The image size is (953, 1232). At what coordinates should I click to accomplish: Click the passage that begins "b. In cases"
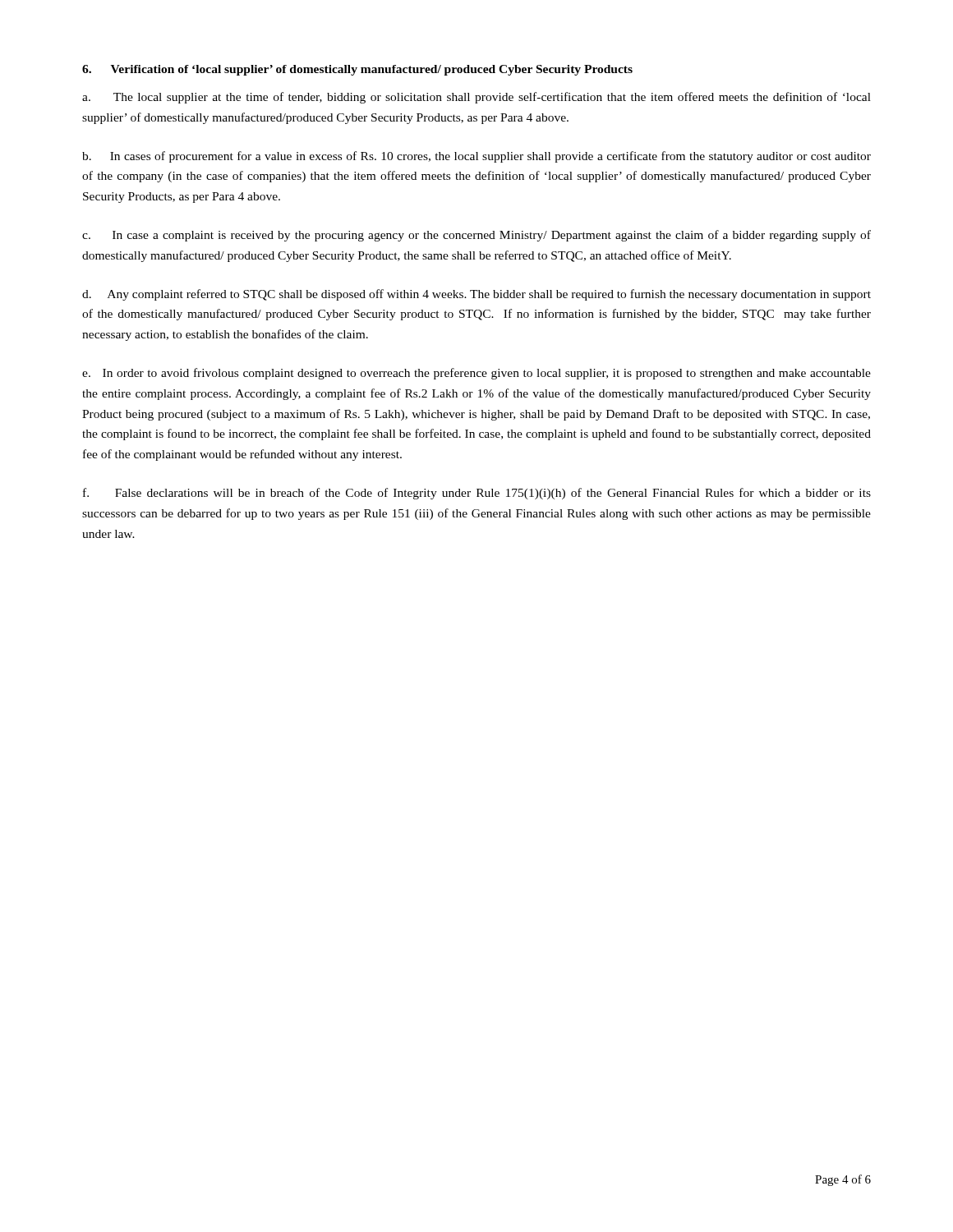coord(476,176)
